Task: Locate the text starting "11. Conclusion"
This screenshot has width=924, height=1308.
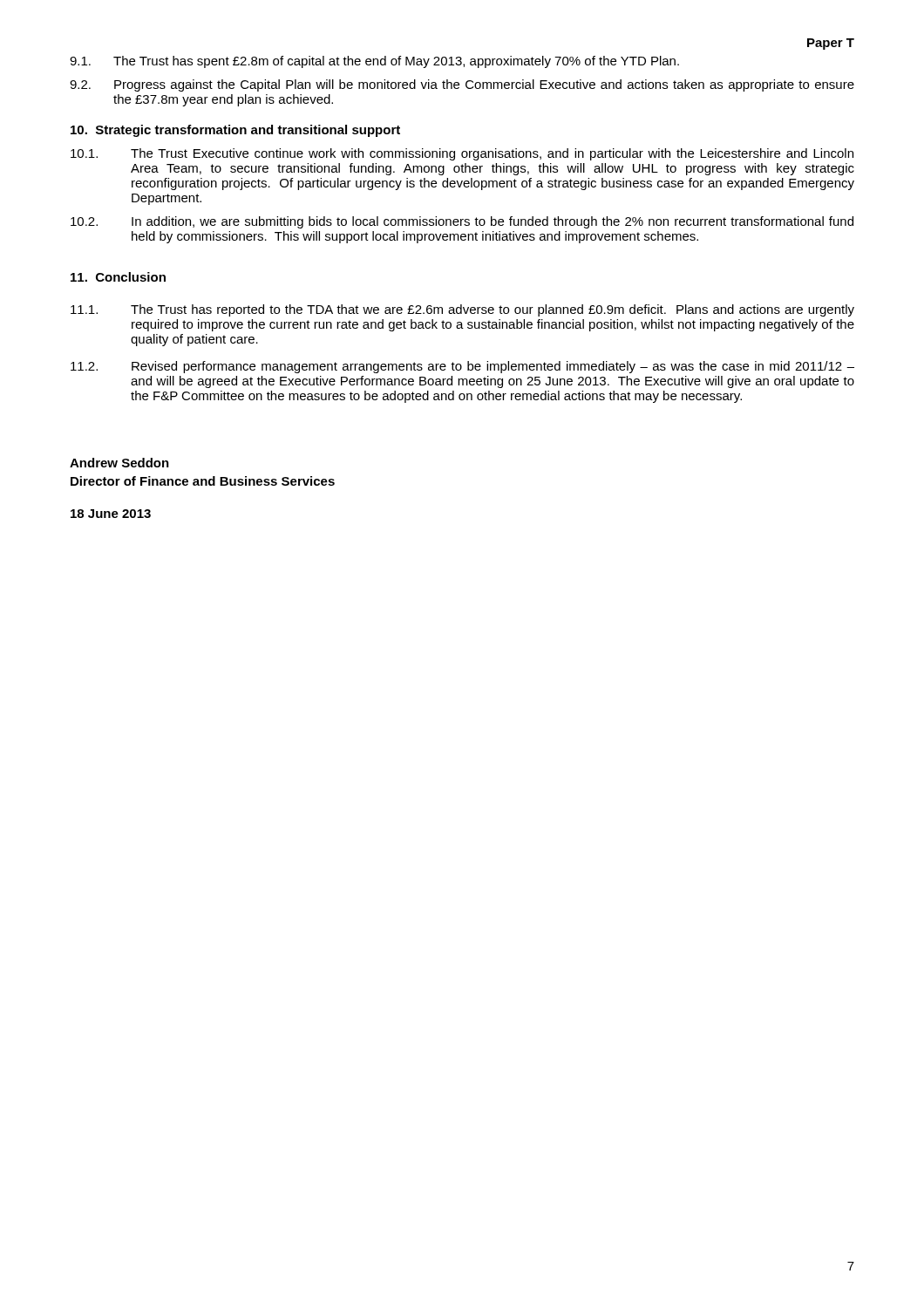Action: point(118,277)
